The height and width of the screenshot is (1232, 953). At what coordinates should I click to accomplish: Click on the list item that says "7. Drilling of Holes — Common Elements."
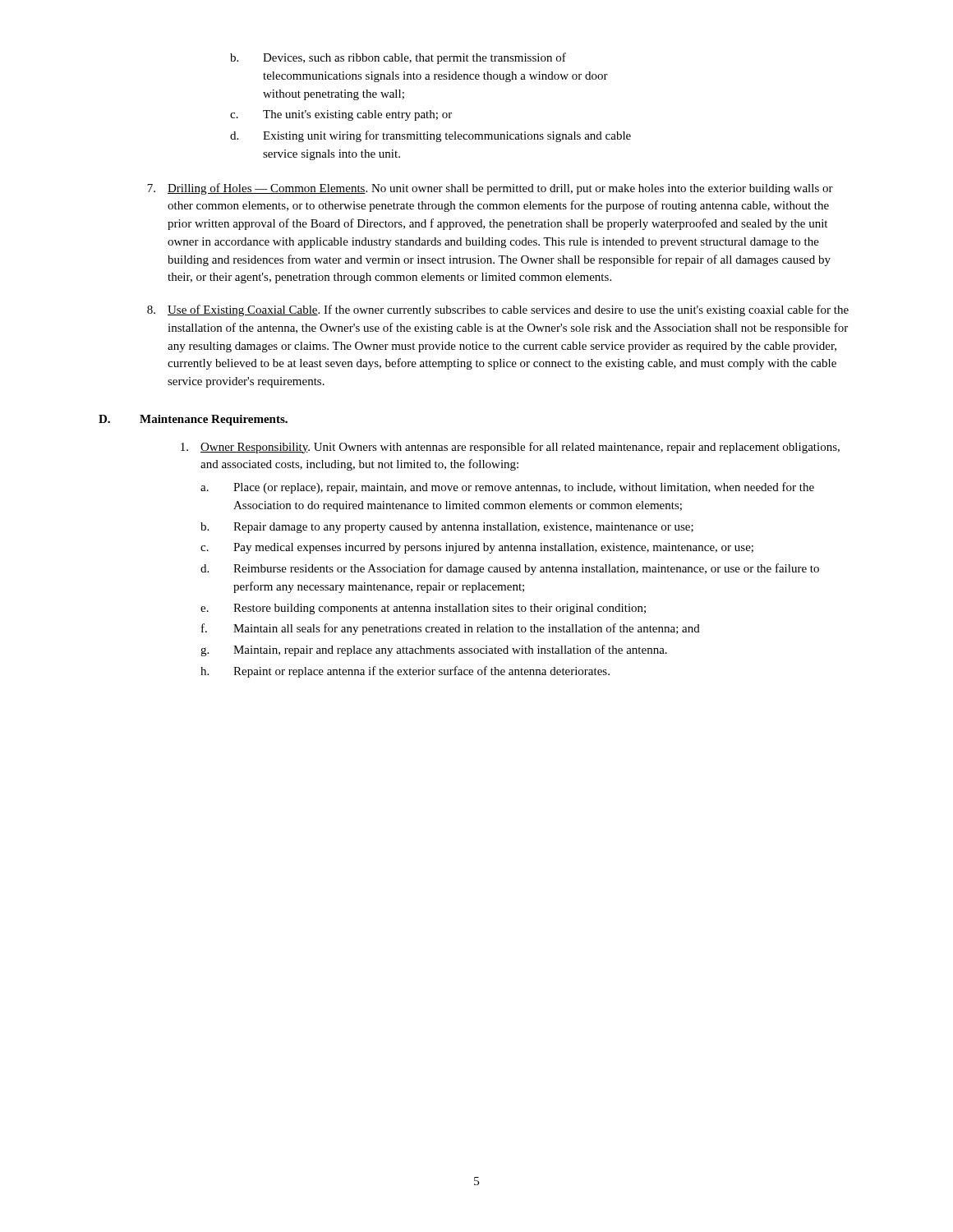pyautogui.click(x=476, y=233)
